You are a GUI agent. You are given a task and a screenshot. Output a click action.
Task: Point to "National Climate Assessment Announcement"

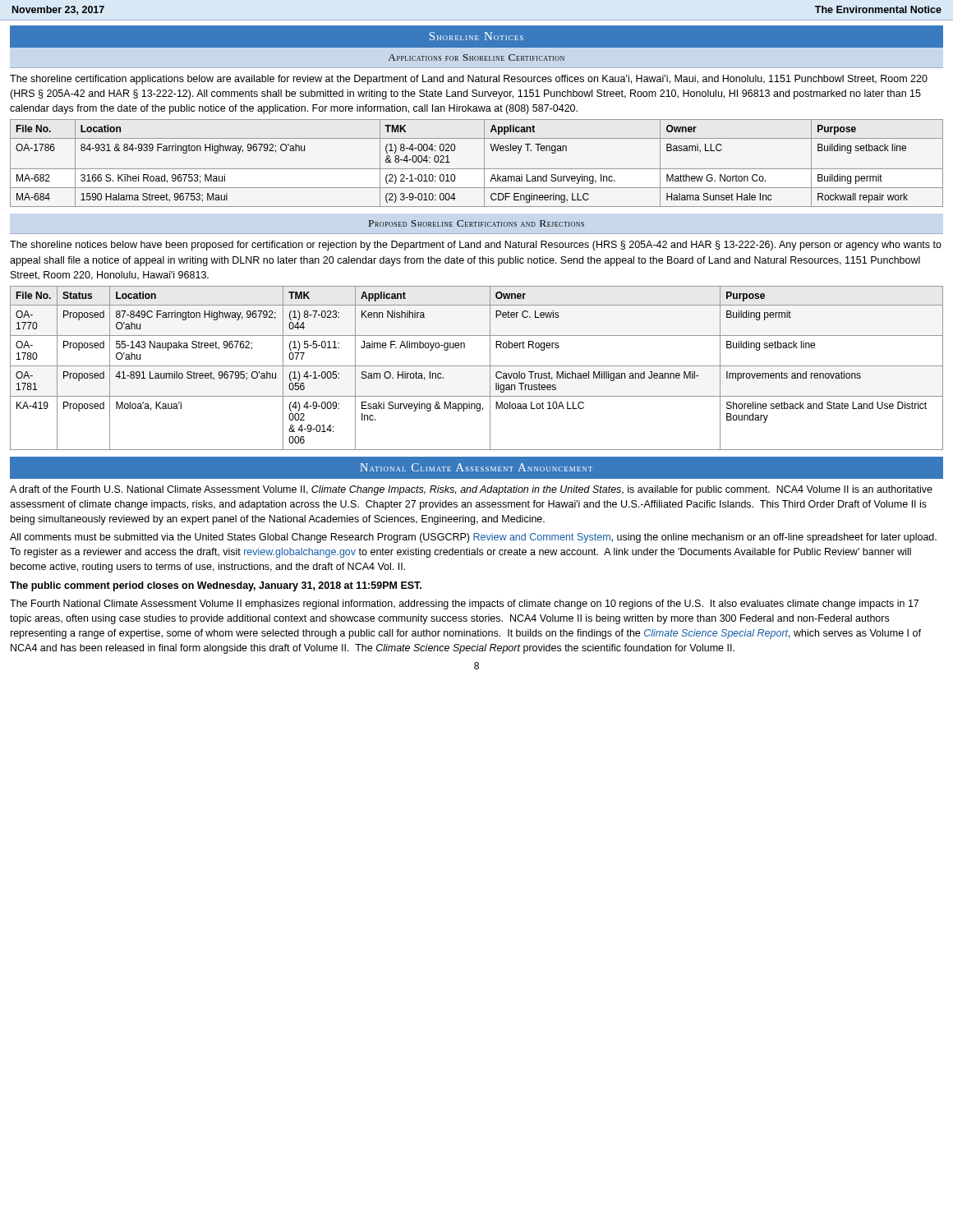[x=476, y=467]
